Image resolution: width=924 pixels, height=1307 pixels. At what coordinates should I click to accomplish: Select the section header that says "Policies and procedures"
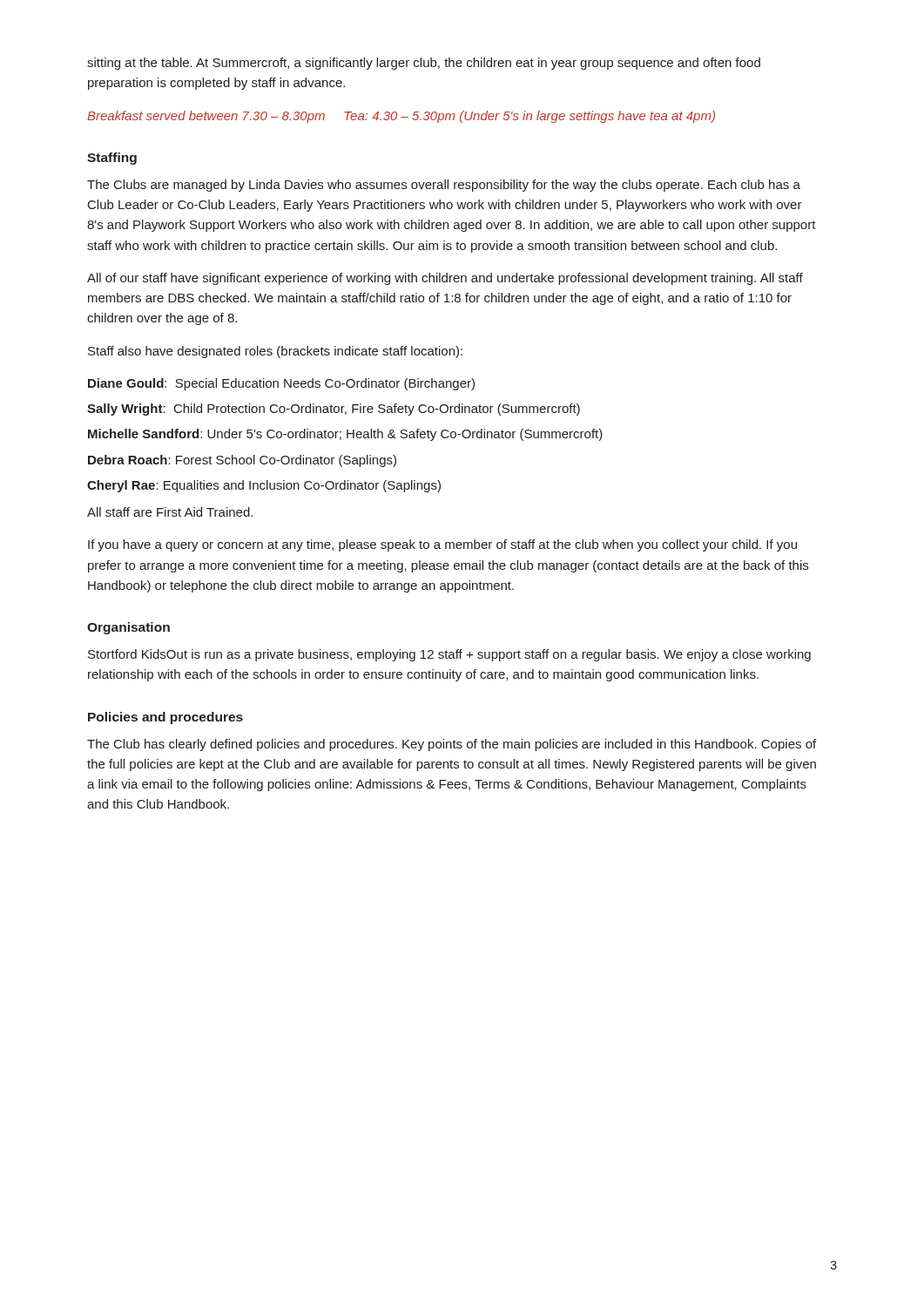[165, 716]
